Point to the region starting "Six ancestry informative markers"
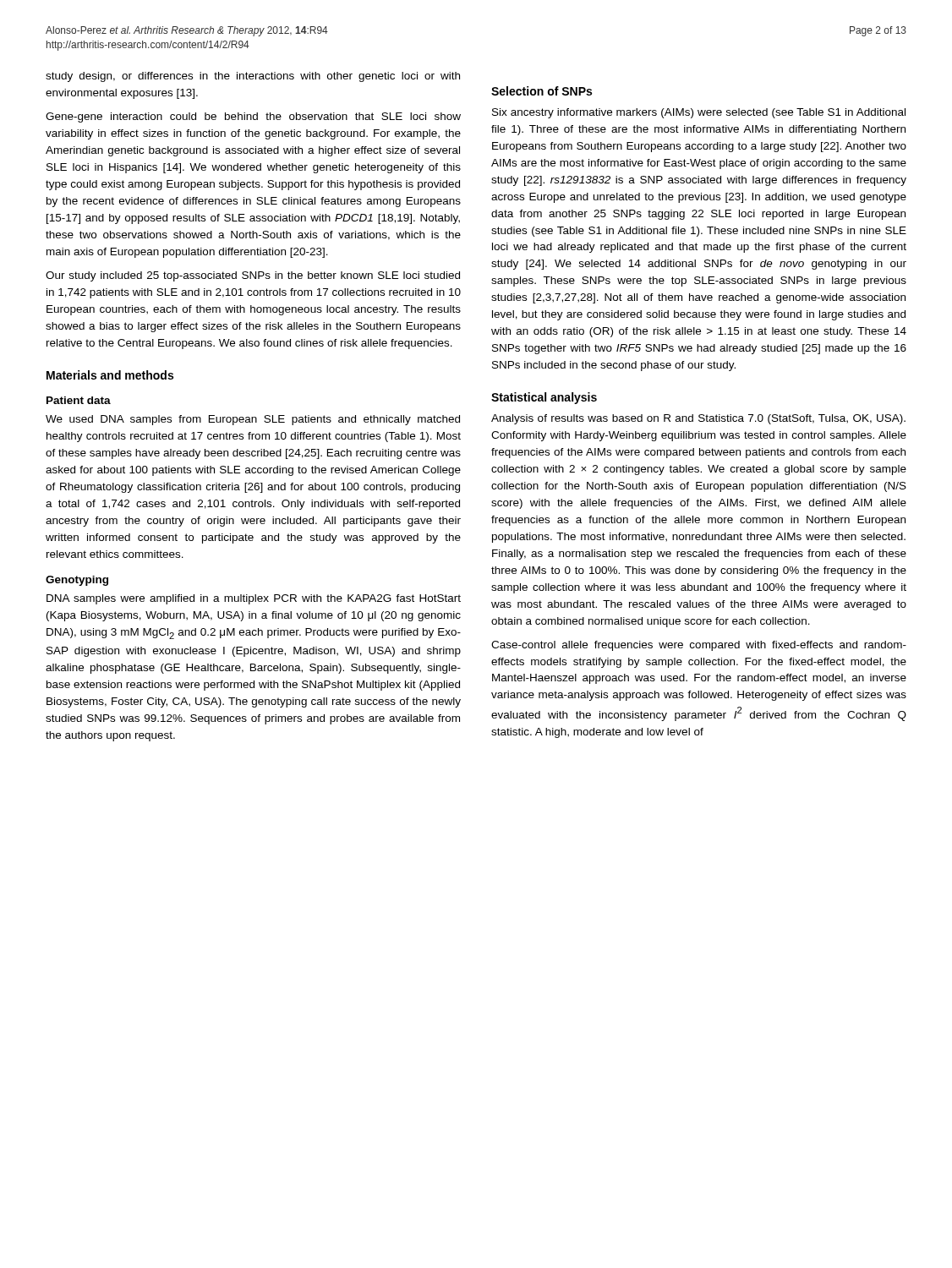The image size is (952, 1268). 699,239
